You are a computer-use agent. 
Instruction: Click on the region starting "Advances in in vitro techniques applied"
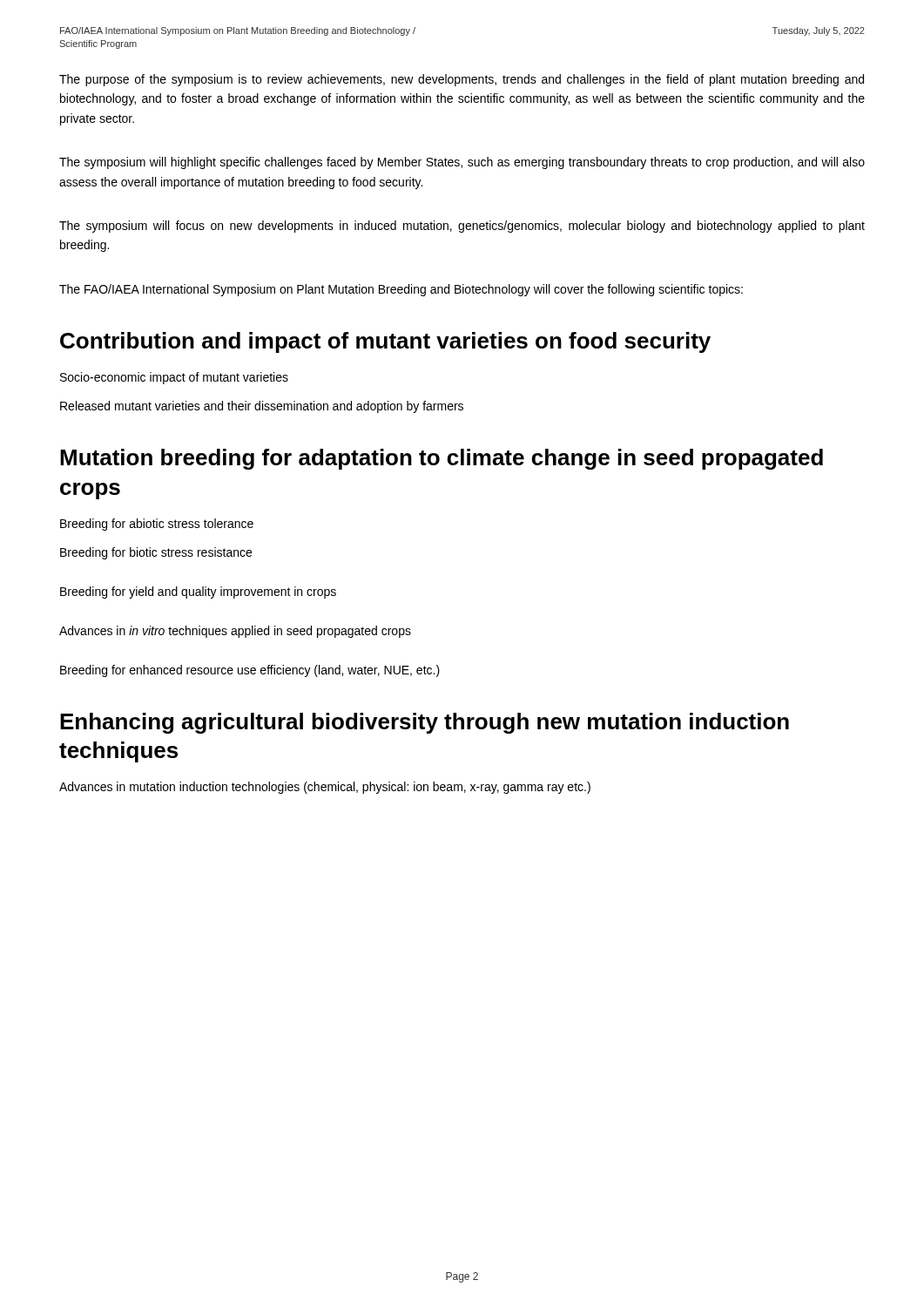point(235,630)
